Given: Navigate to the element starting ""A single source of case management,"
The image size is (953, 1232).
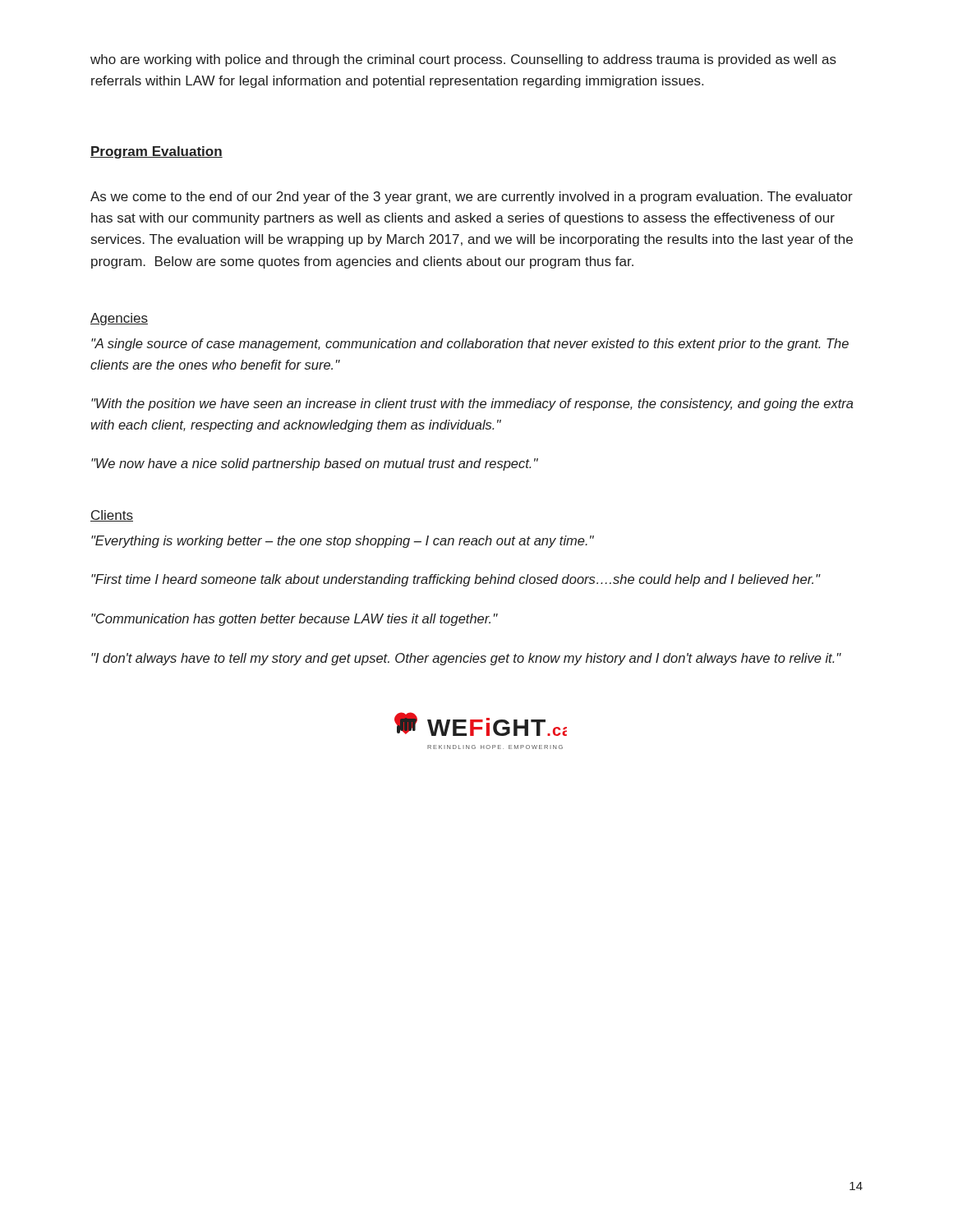Looking at the screenshot, I should point(470,354).
